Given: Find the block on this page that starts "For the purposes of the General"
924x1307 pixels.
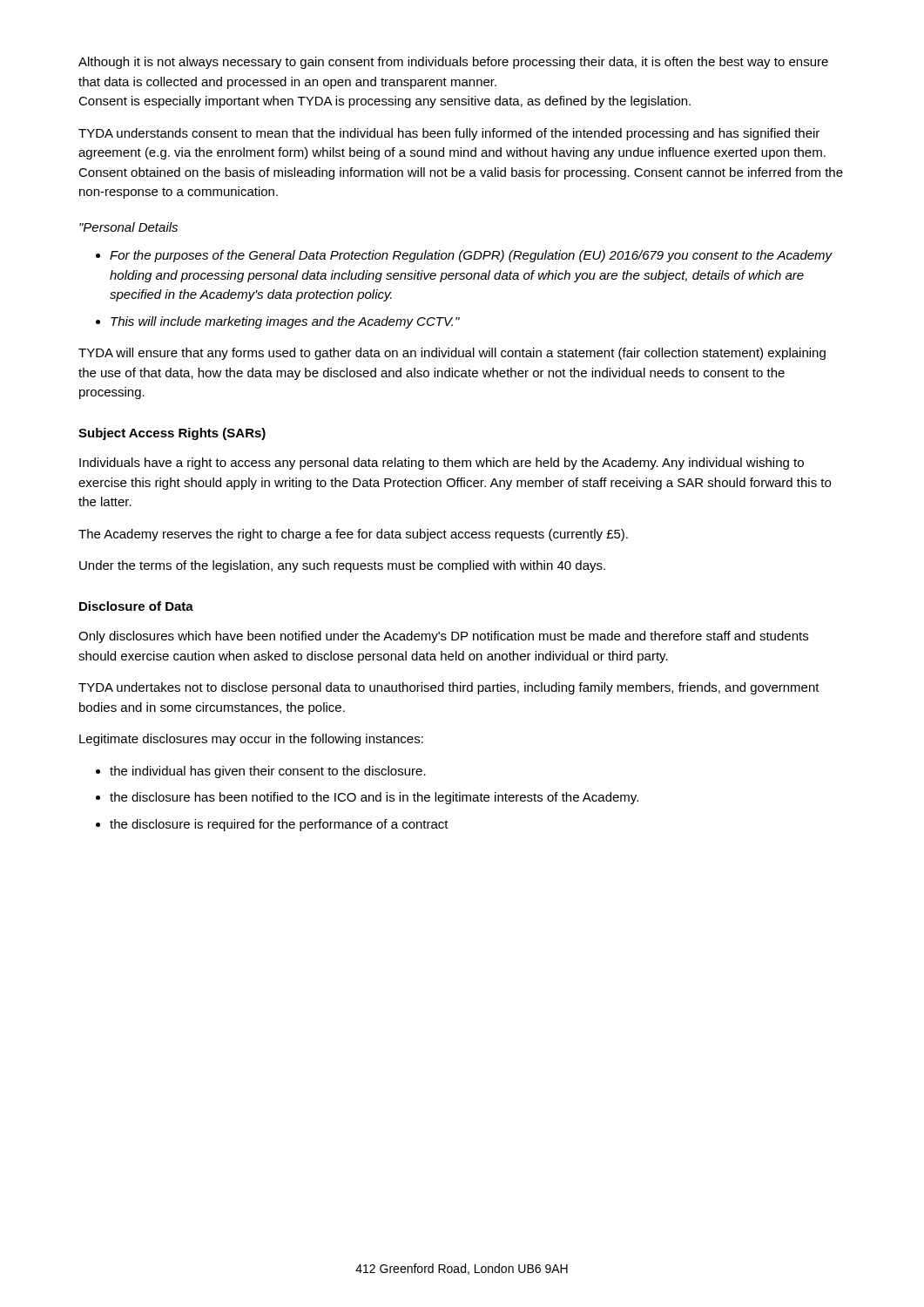Looking at the screenshot, I should pyautogui.click(x=471, y=274).
